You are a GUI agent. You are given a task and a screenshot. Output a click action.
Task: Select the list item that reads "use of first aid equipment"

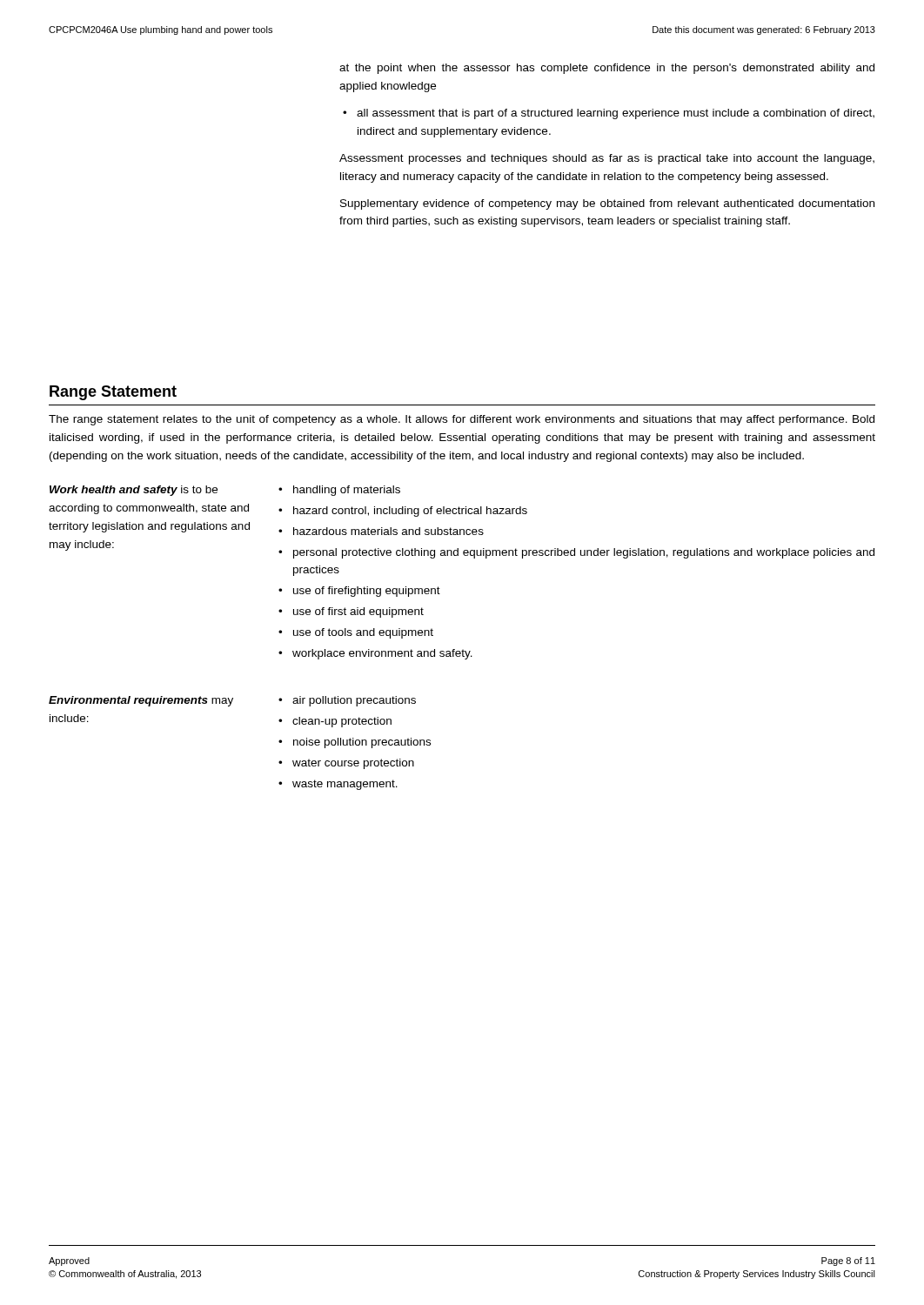click(358, 611)
